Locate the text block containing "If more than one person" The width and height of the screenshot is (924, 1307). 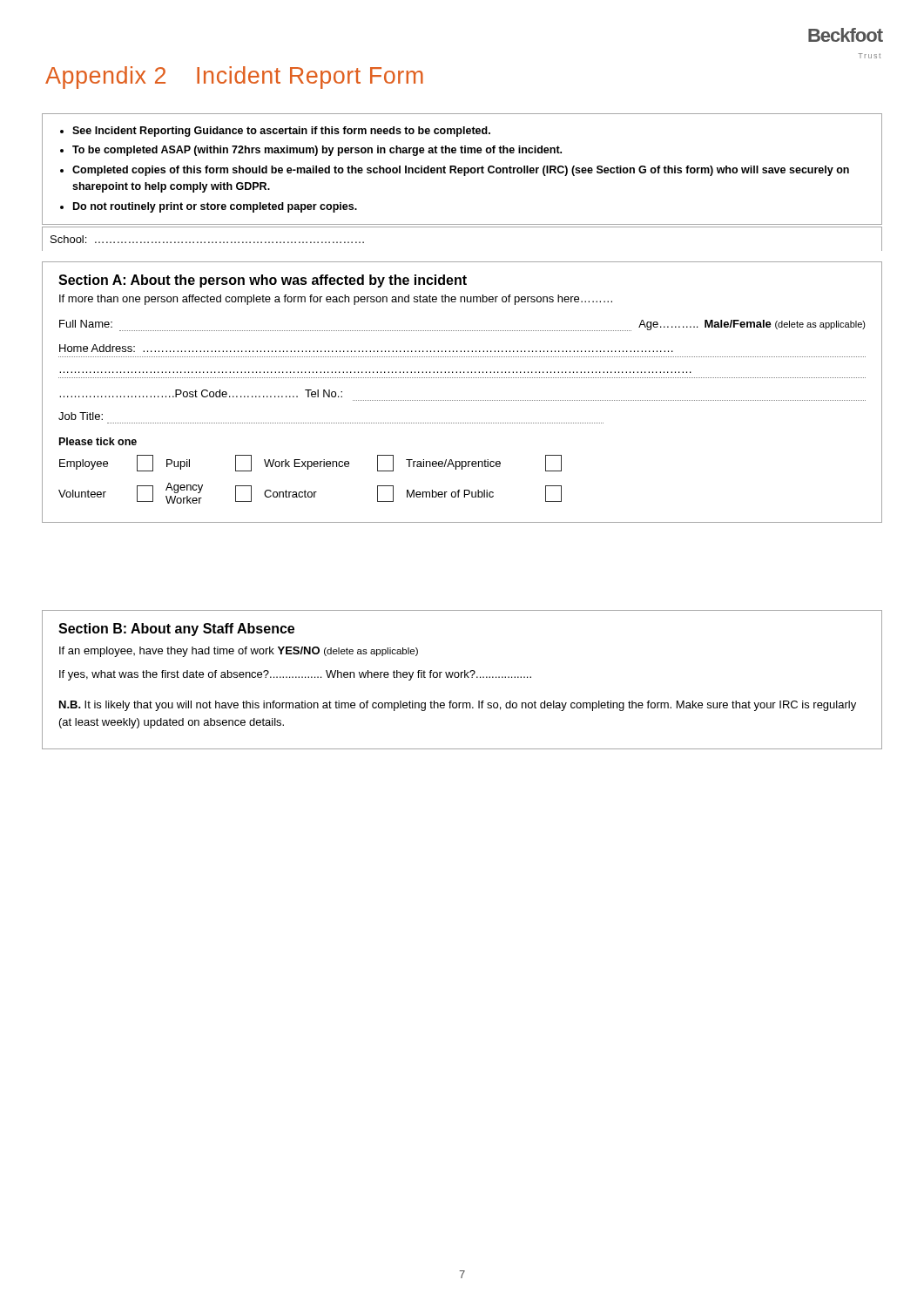tap(336, 298)
